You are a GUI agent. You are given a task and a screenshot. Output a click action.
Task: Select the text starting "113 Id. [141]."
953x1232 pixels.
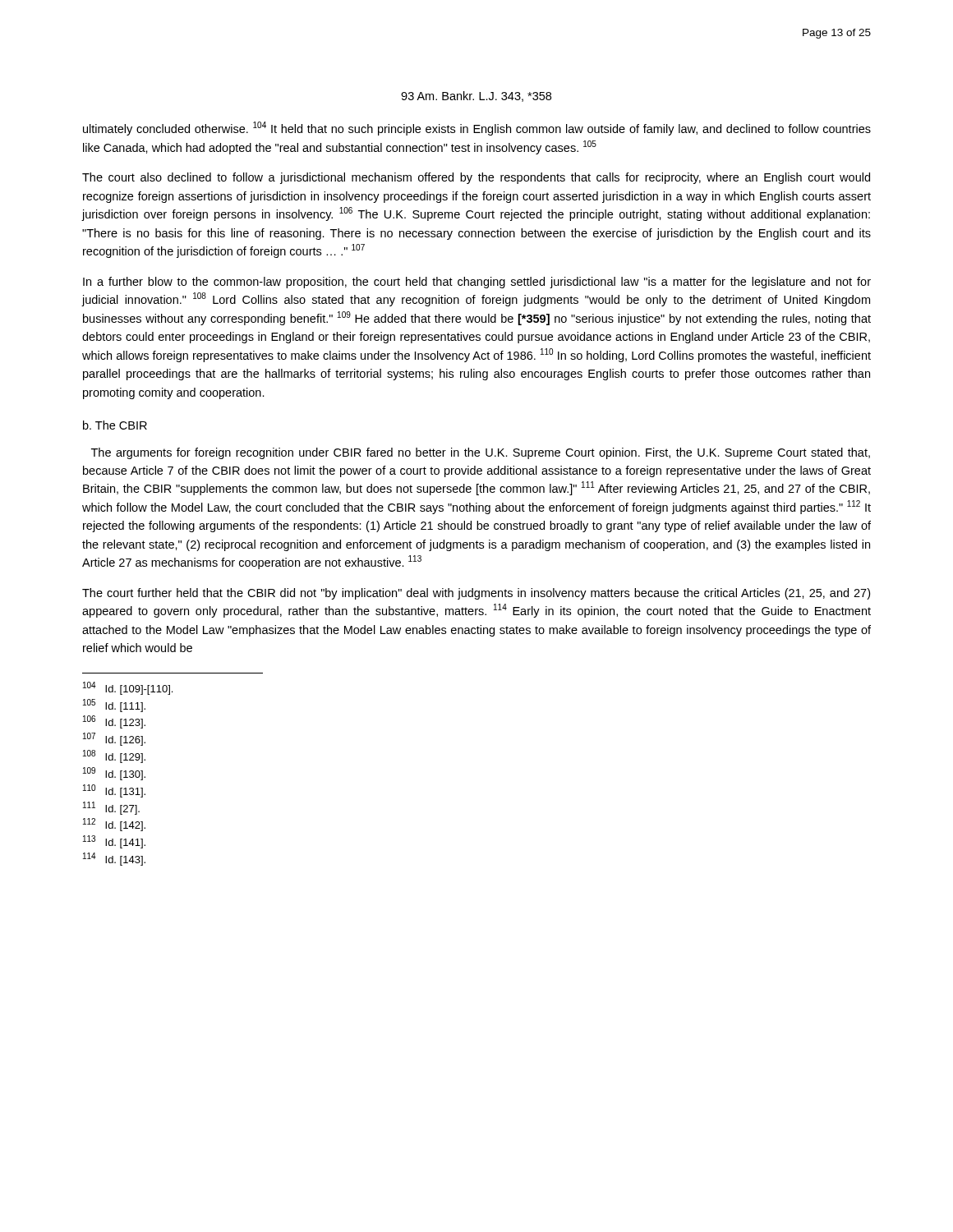coord(114,842)
